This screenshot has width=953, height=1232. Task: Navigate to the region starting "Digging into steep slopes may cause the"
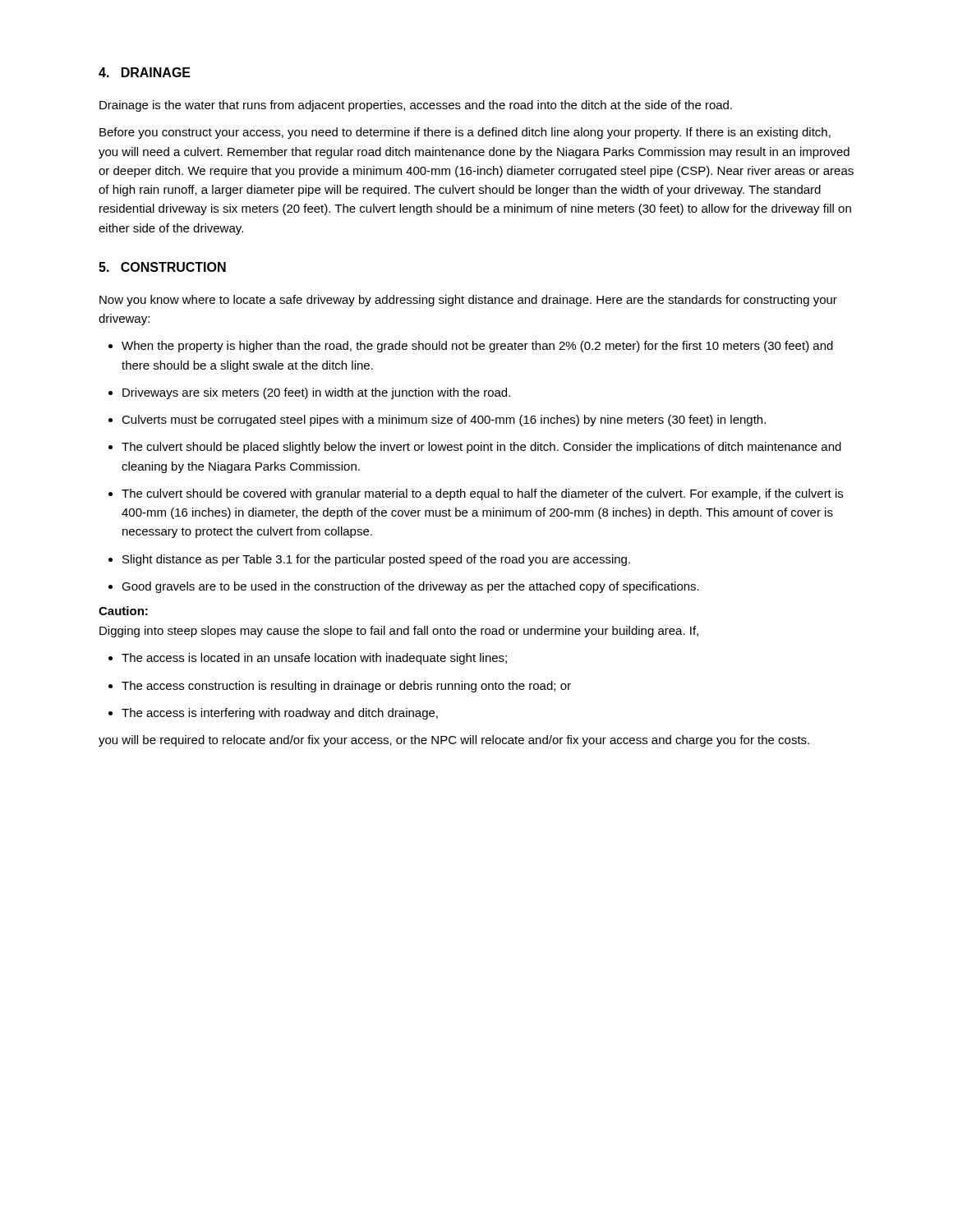point(399,630)
